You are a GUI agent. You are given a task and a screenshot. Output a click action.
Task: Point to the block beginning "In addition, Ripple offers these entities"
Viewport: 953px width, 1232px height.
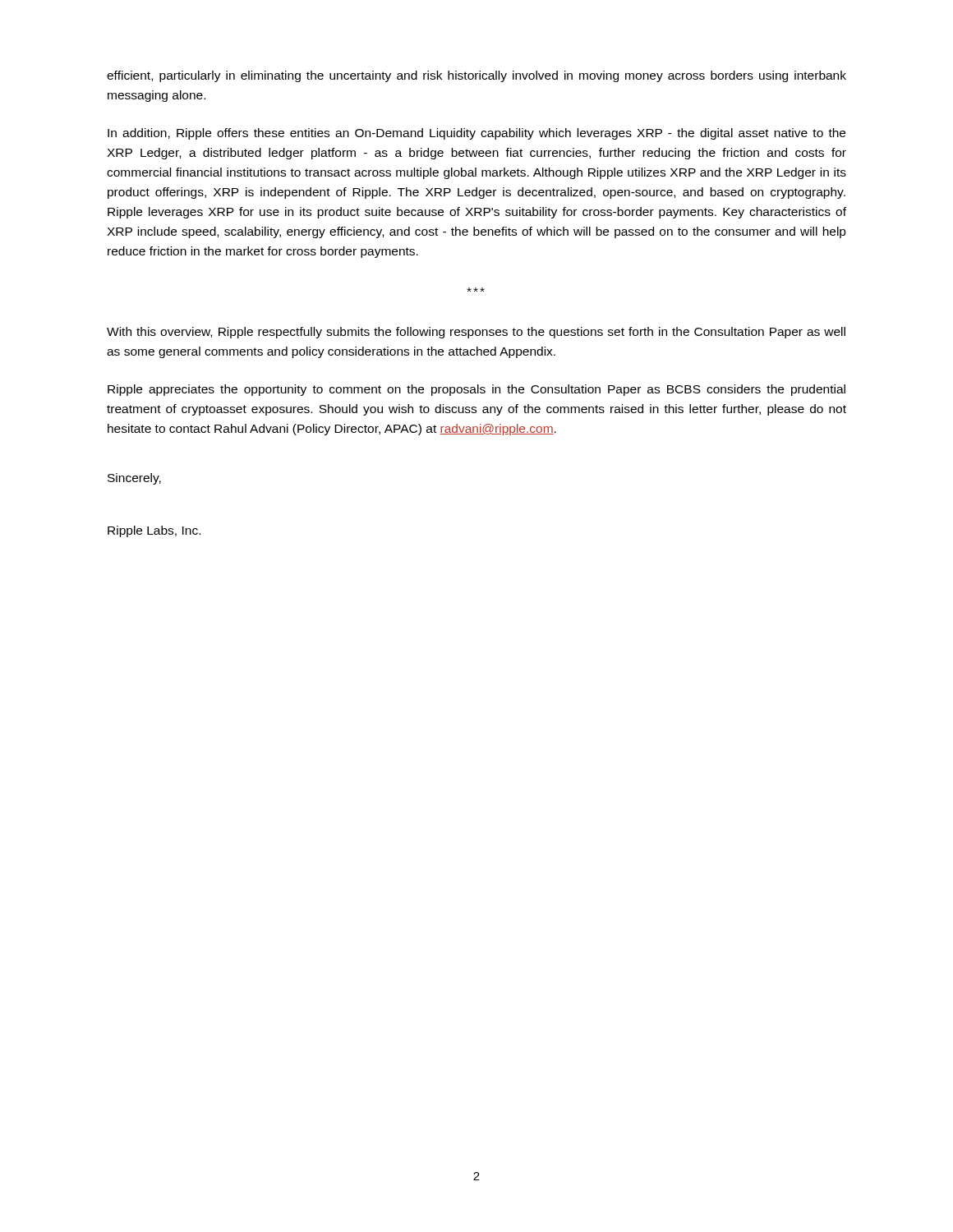(x=476, y=192)
